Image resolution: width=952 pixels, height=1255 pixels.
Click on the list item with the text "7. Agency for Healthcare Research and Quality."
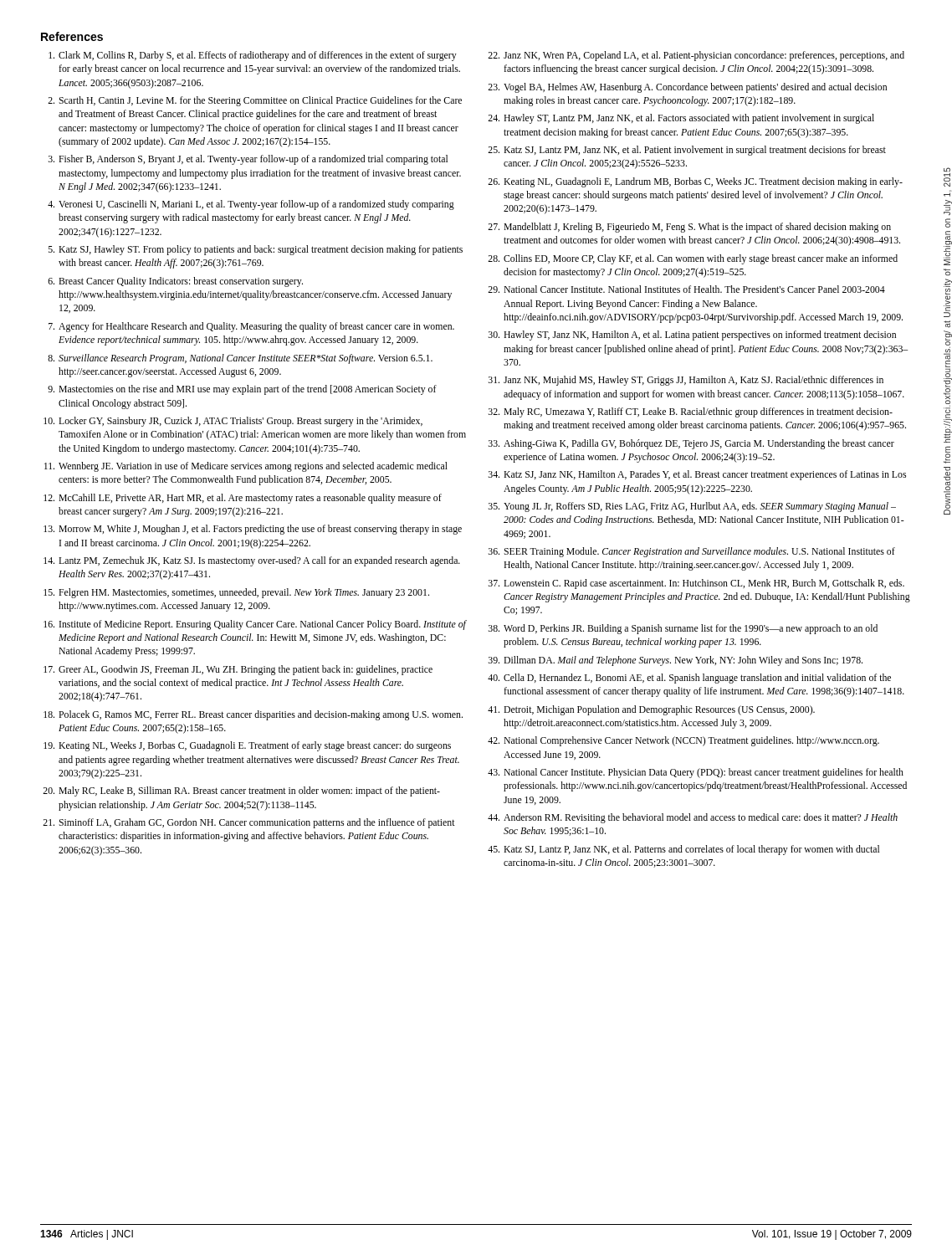click(x=253, y=333)
